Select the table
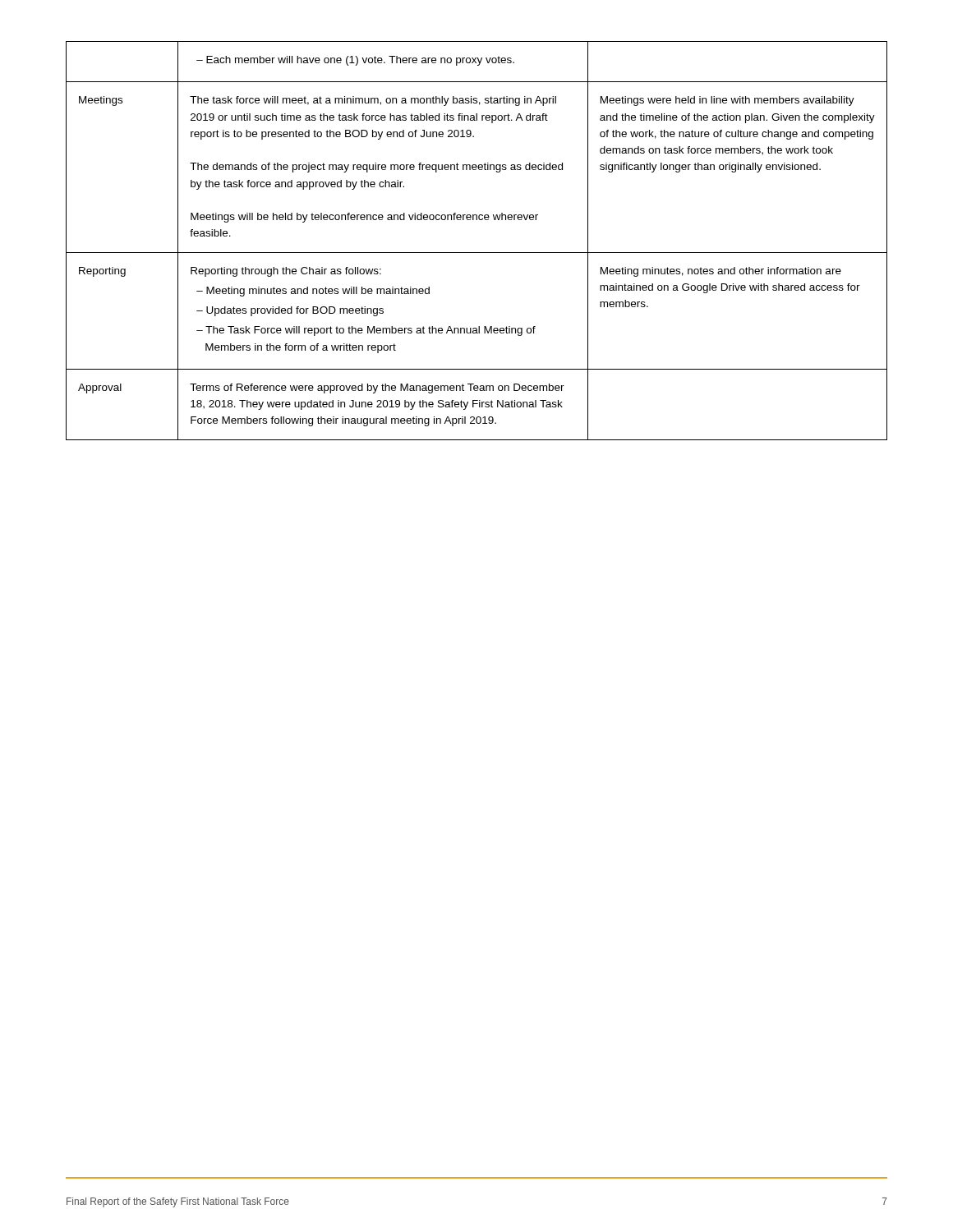The image size is (953, 1232). (x=476, y=240)
